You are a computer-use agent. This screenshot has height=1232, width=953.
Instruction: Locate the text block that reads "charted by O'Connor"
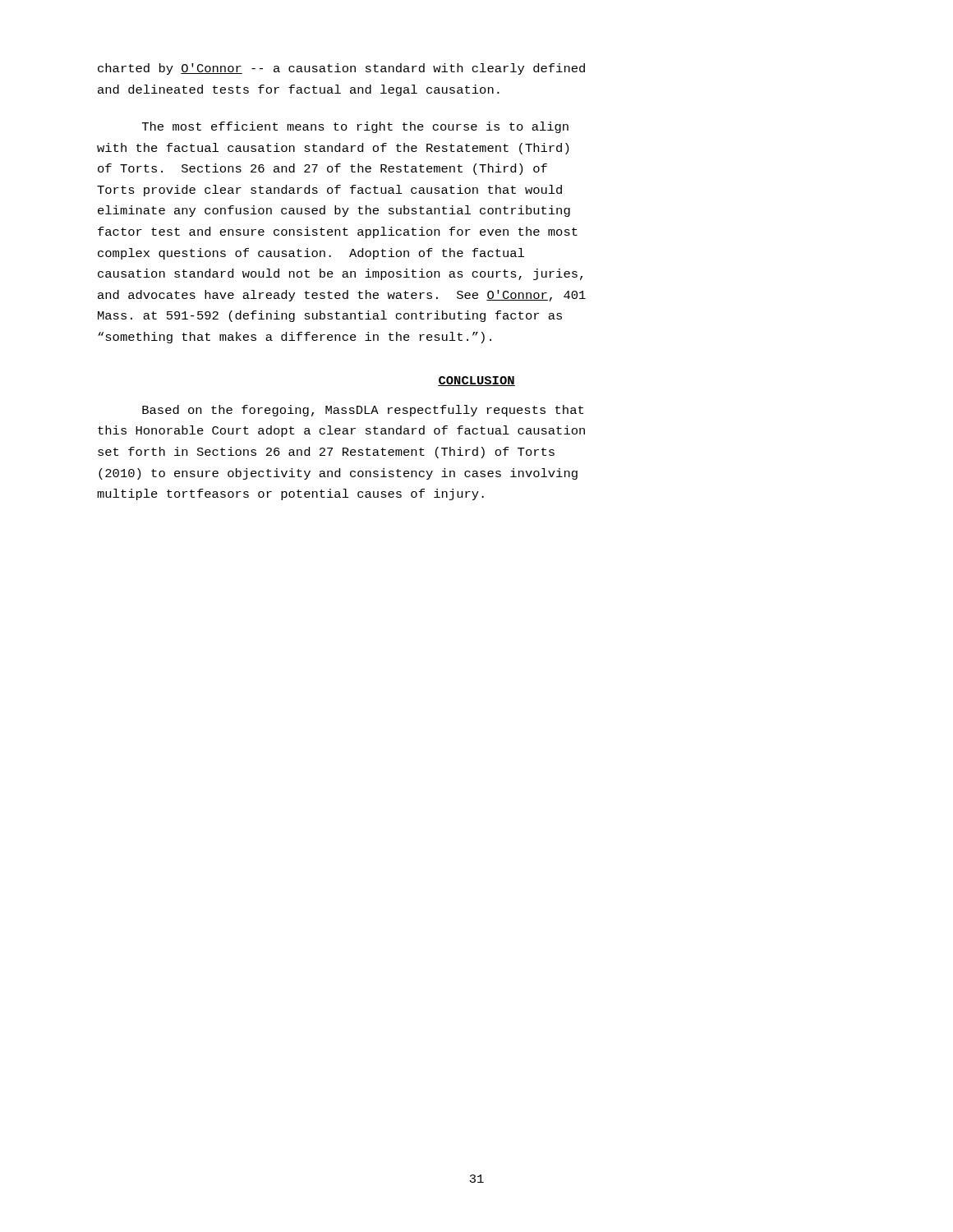coord(341,79)
